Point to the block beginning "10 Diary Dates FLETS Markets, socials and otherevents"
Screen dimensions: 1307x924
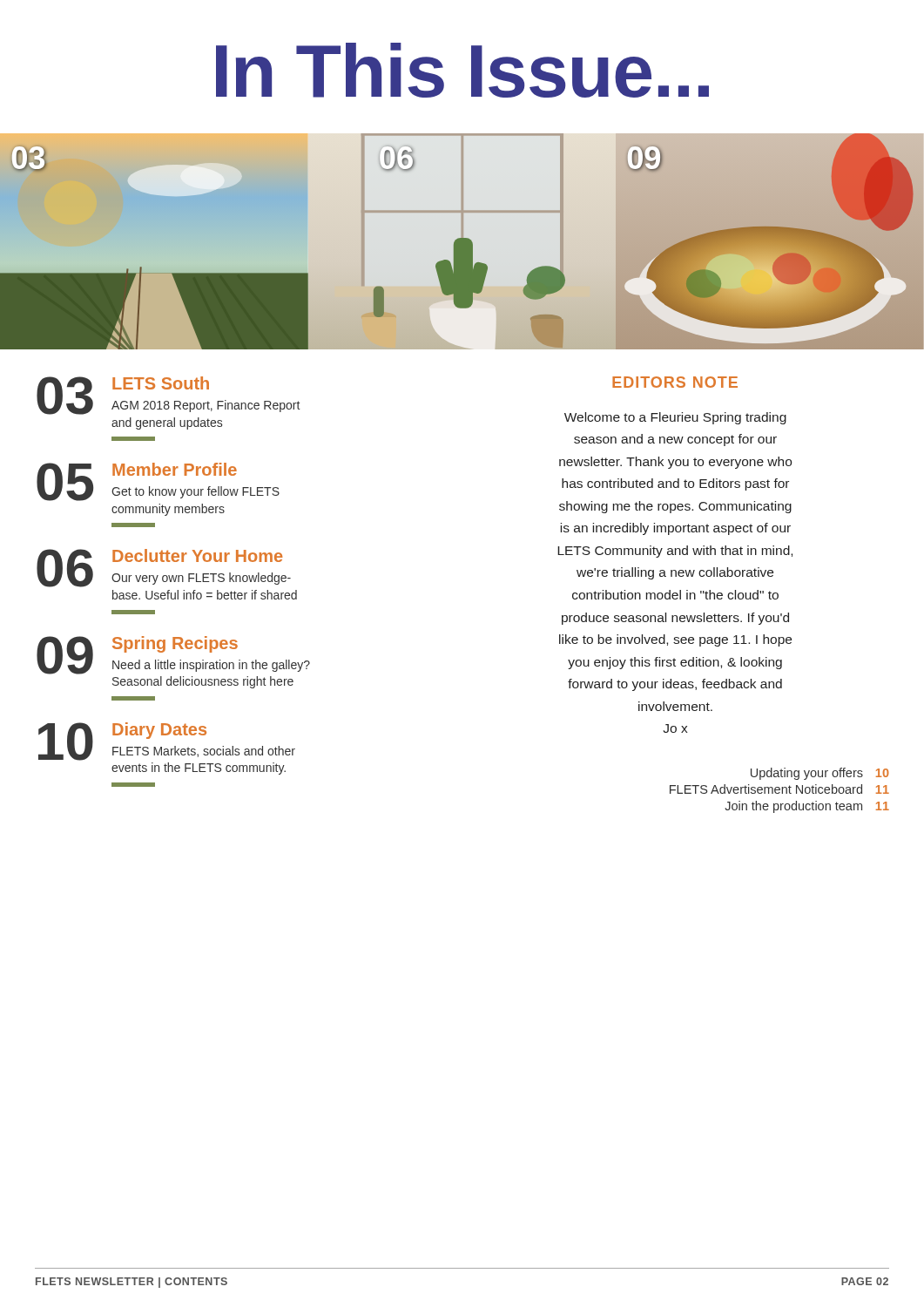pyautogui.click(x=235, y=757)
